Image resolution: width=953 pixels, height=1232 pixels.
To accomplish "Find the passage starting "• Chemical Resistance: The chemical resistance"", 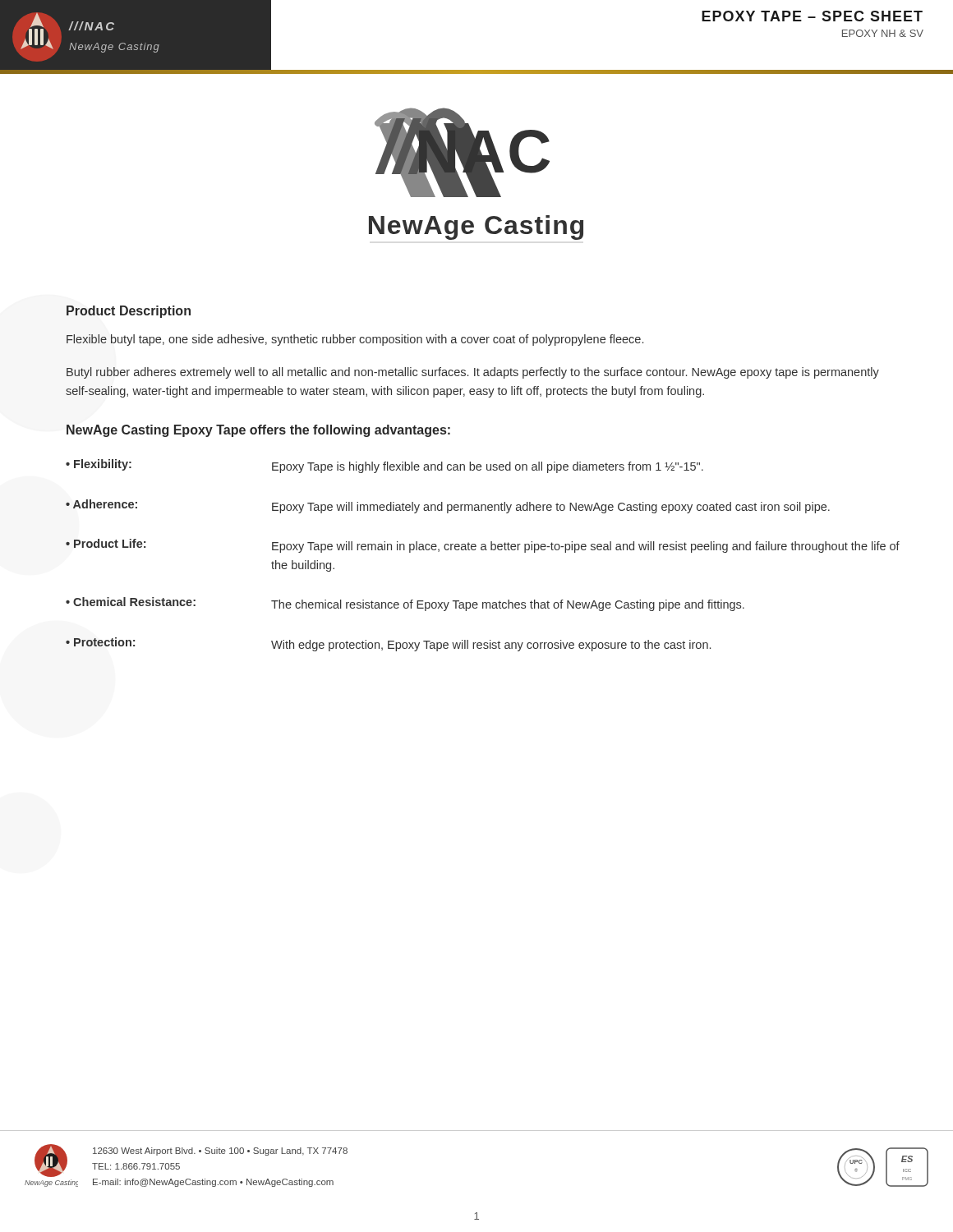I will tap(405, 605).
